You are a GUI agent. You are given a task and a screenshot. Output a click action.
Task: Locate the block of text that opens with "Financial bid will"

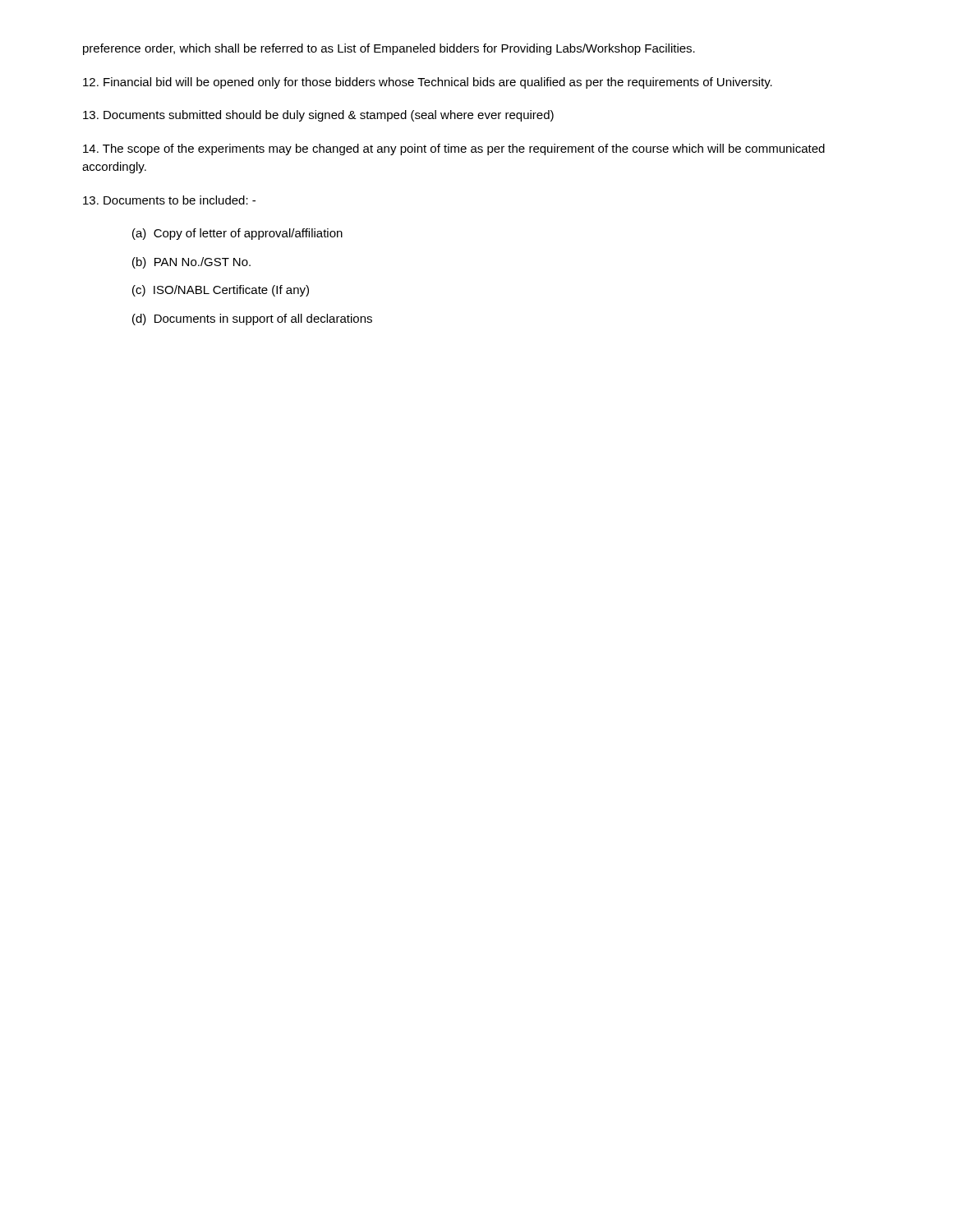click(x=428, y=81)
